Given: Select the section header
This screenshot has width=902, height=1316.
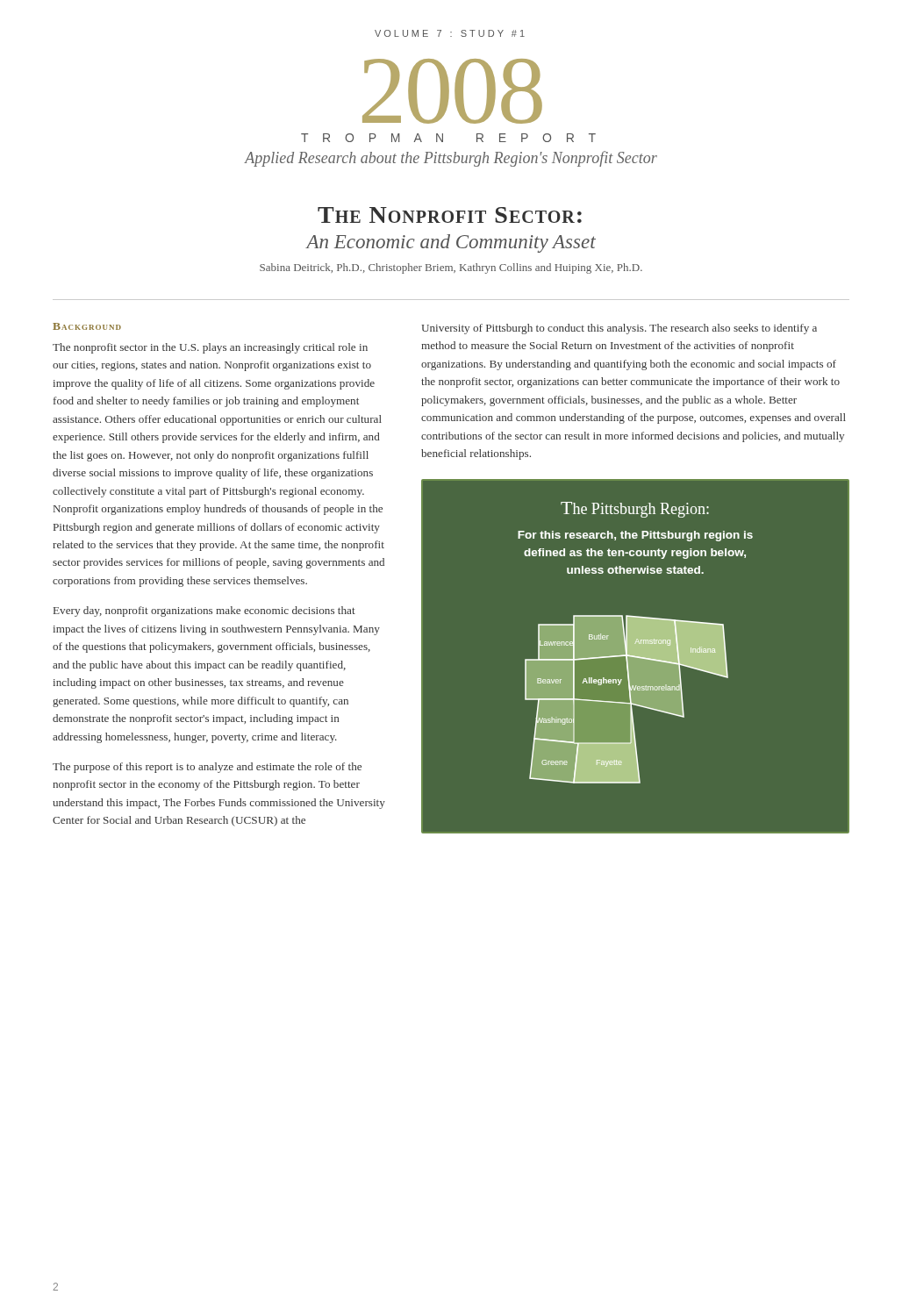Looking at the screenshot, I should 87,326.
